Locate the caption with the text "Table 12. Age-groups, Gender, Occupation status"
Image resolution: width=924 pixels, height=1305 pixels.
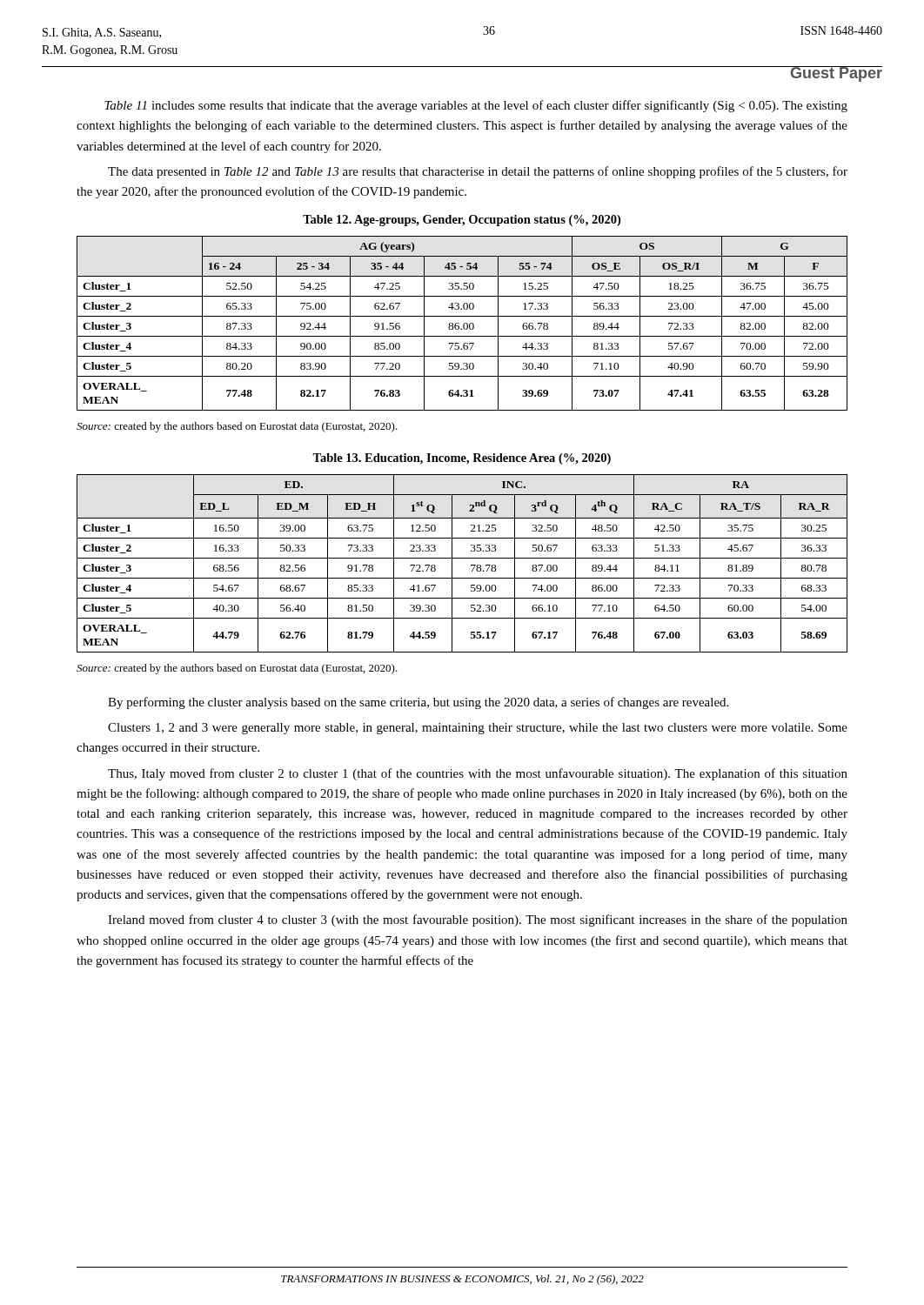click(462, 219)
